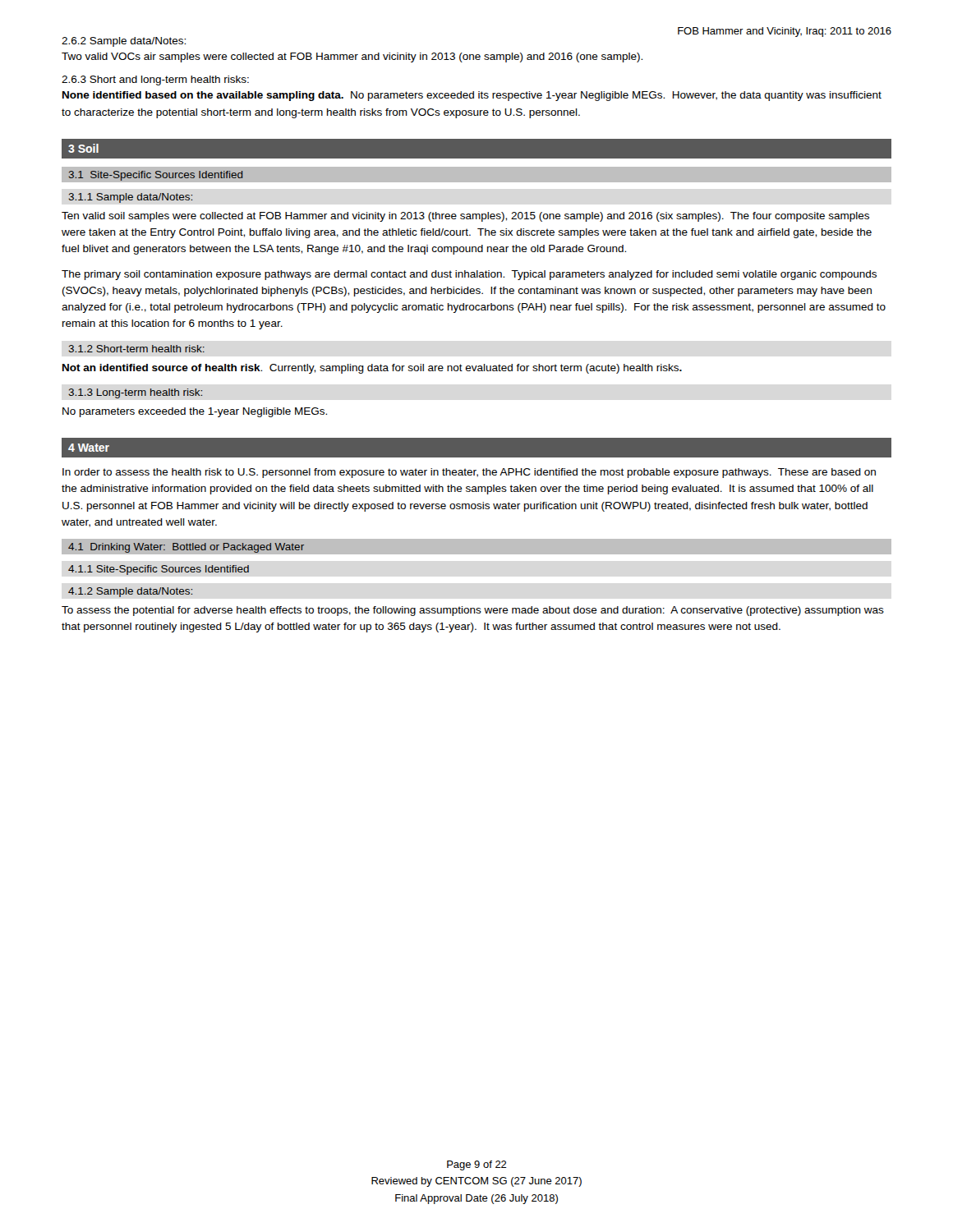
Task: Locate the text block that says "Ten valid soil samples were collected"
Action: click(x=467, y=232)
